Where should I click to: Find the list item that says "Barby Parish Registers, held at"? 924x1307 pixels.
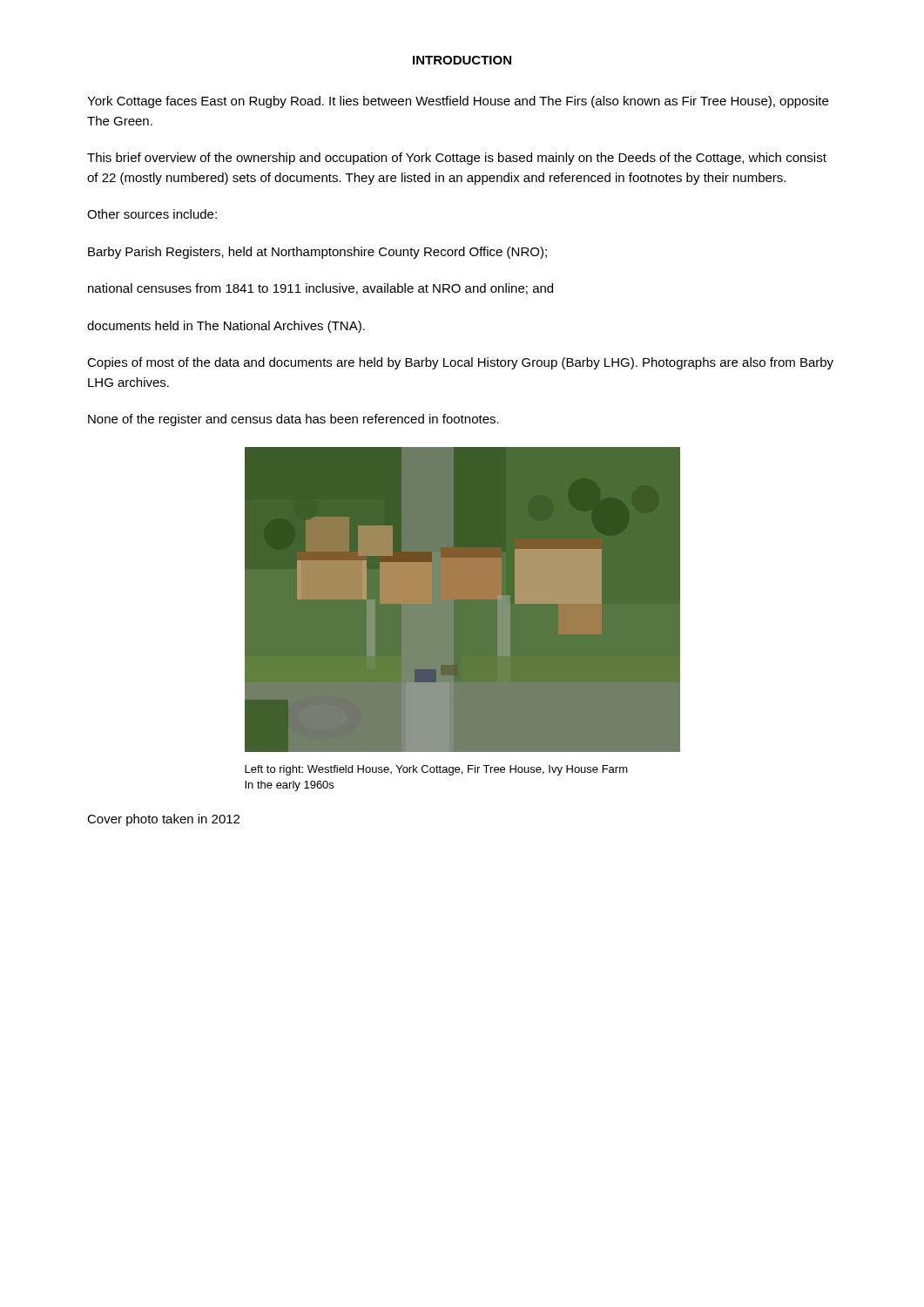(x=317, y=251)
